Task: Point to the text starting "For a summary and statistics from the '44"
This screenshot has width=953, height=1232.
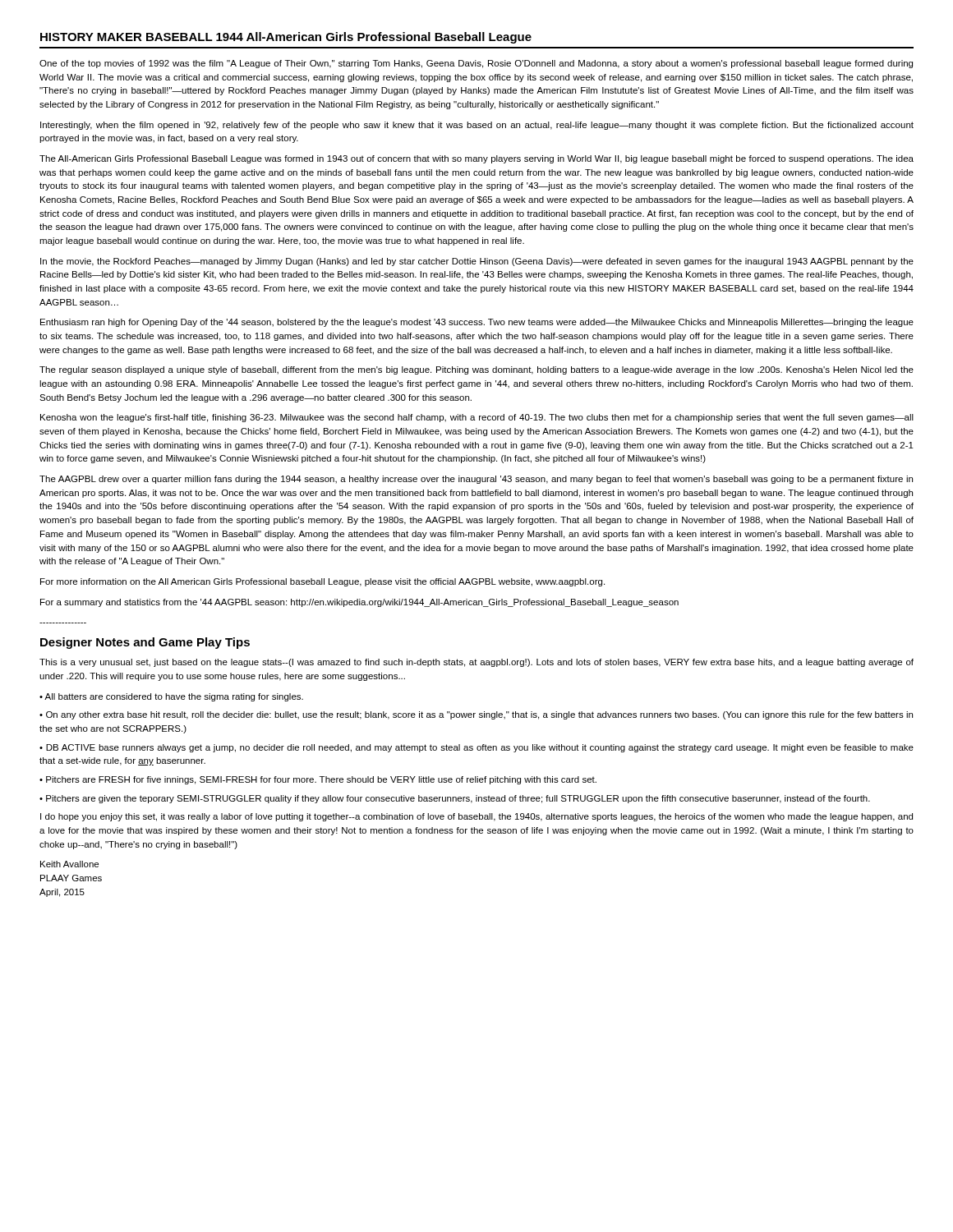Action: point(359,602)
